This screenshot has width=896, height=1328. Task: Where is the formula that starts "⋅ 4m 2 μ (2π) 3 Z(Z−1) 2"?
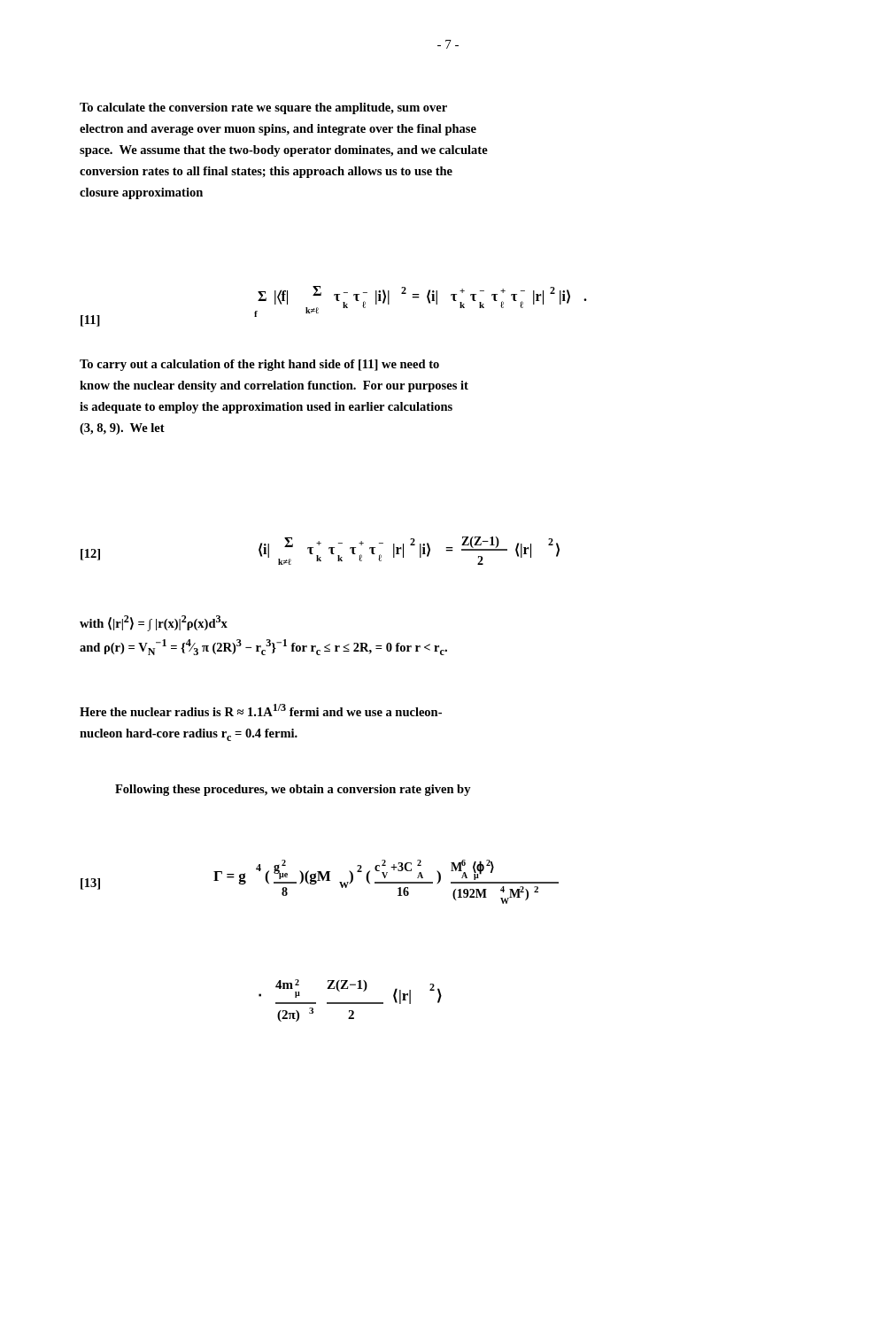click(x=452, y=996)
